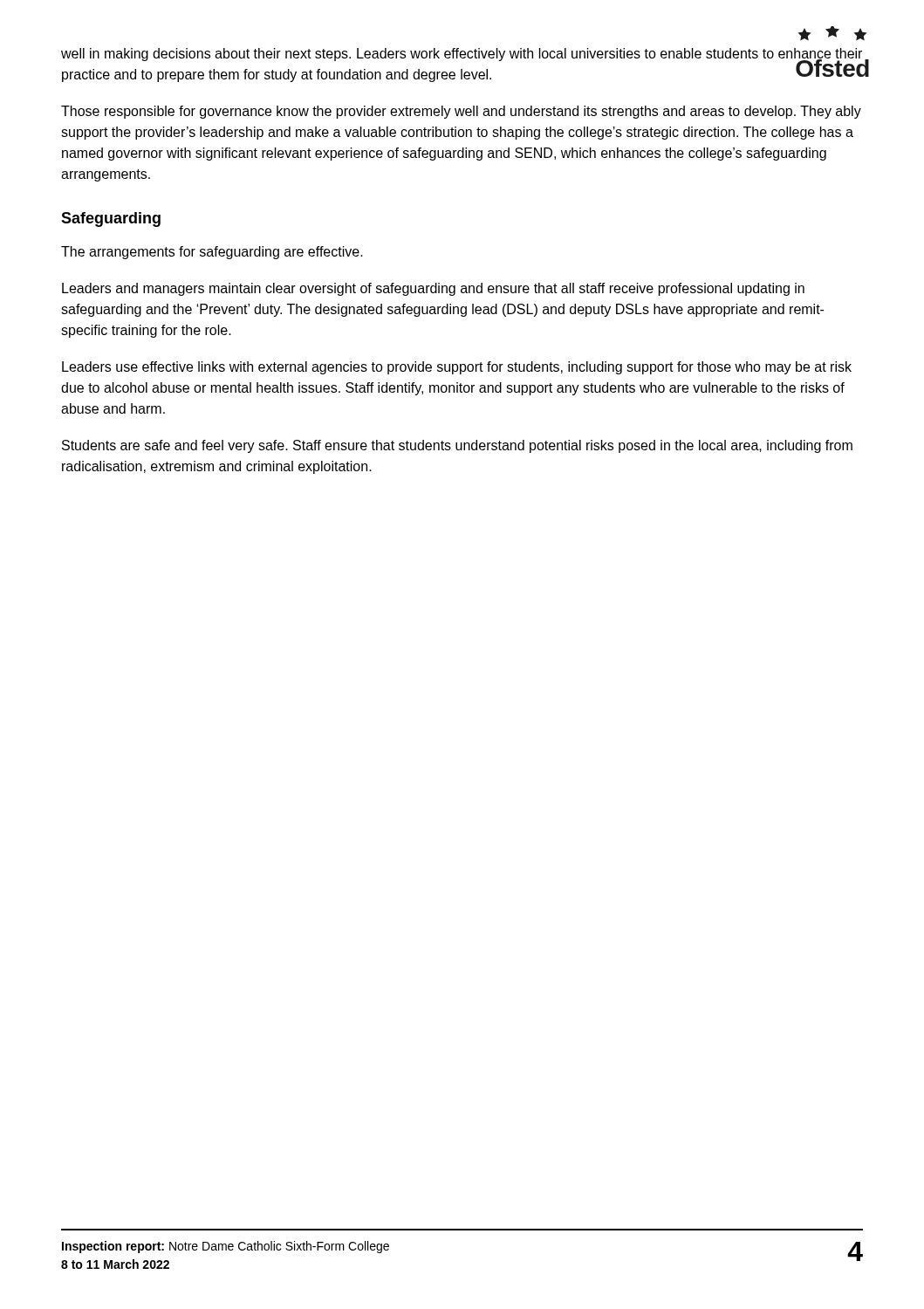This screenshot has width=924, height=1309.
Task: Find the block on this page that starts "The arrangements for"
Action: [x=212, y=252]
